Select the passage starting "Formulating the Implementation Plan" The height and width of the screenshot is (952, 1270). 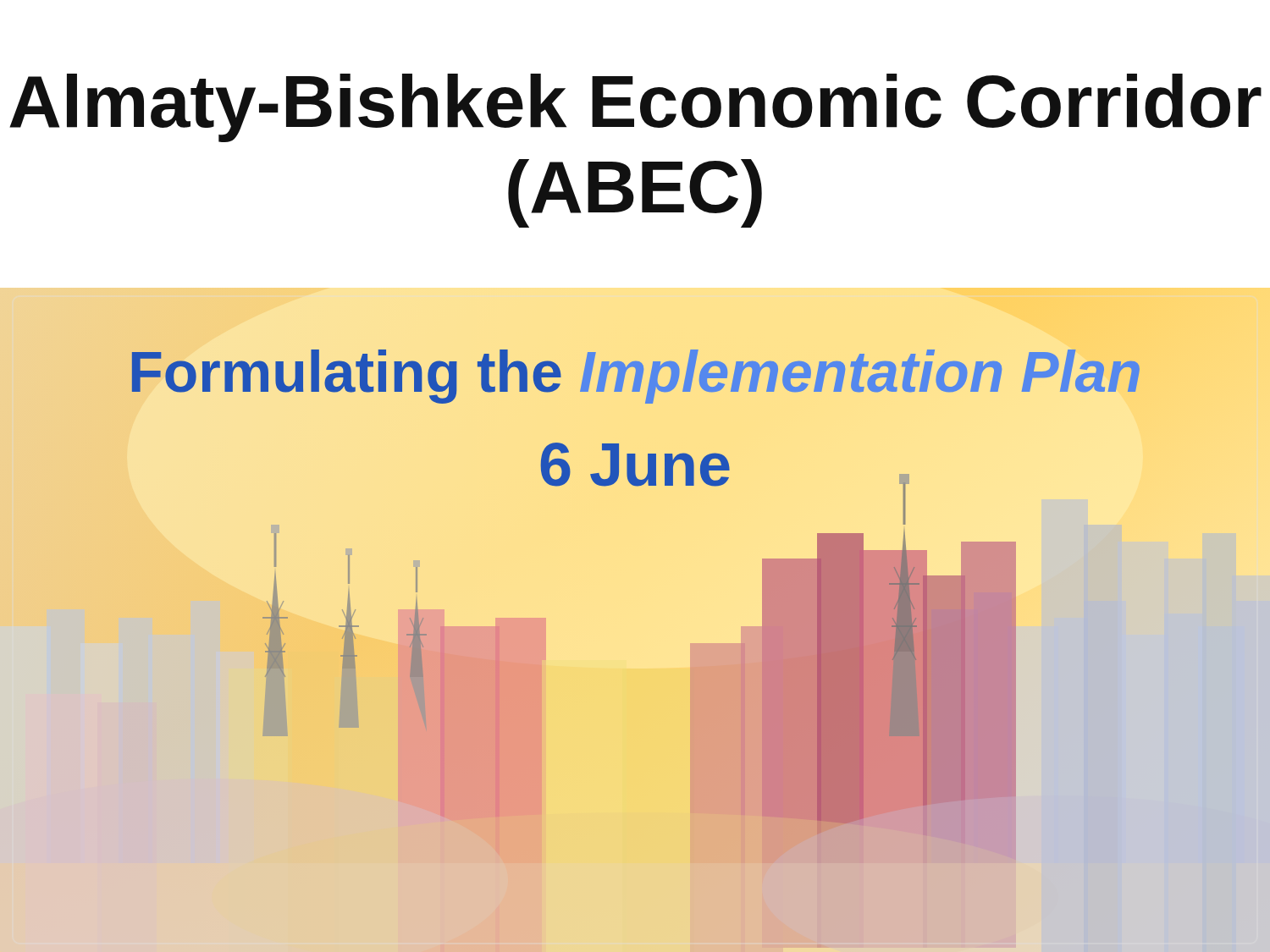point(635,371)
